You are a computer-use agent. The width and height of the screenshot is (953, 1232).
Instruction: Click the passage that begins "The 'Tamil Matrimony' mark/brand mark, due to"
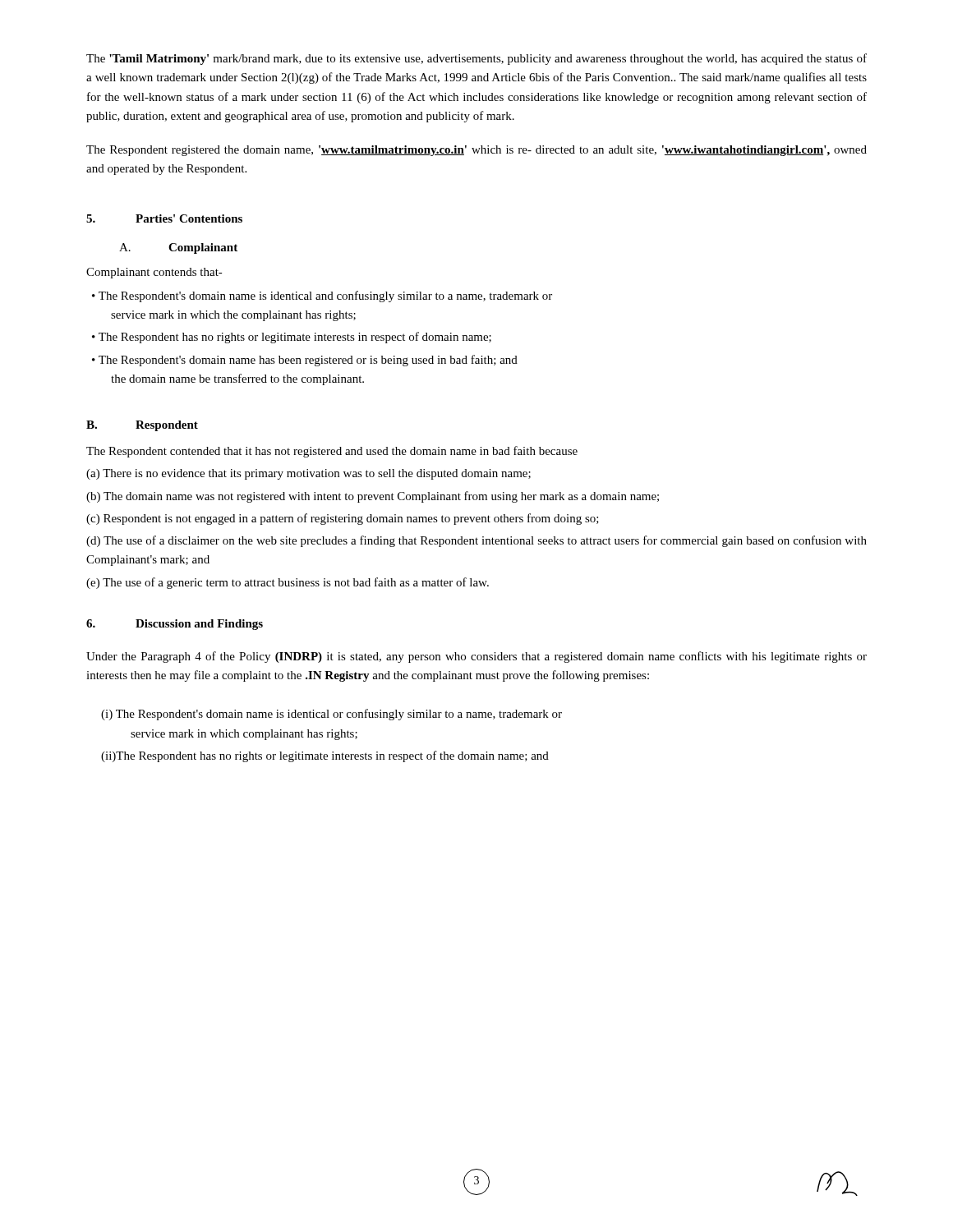pos(476,87)
